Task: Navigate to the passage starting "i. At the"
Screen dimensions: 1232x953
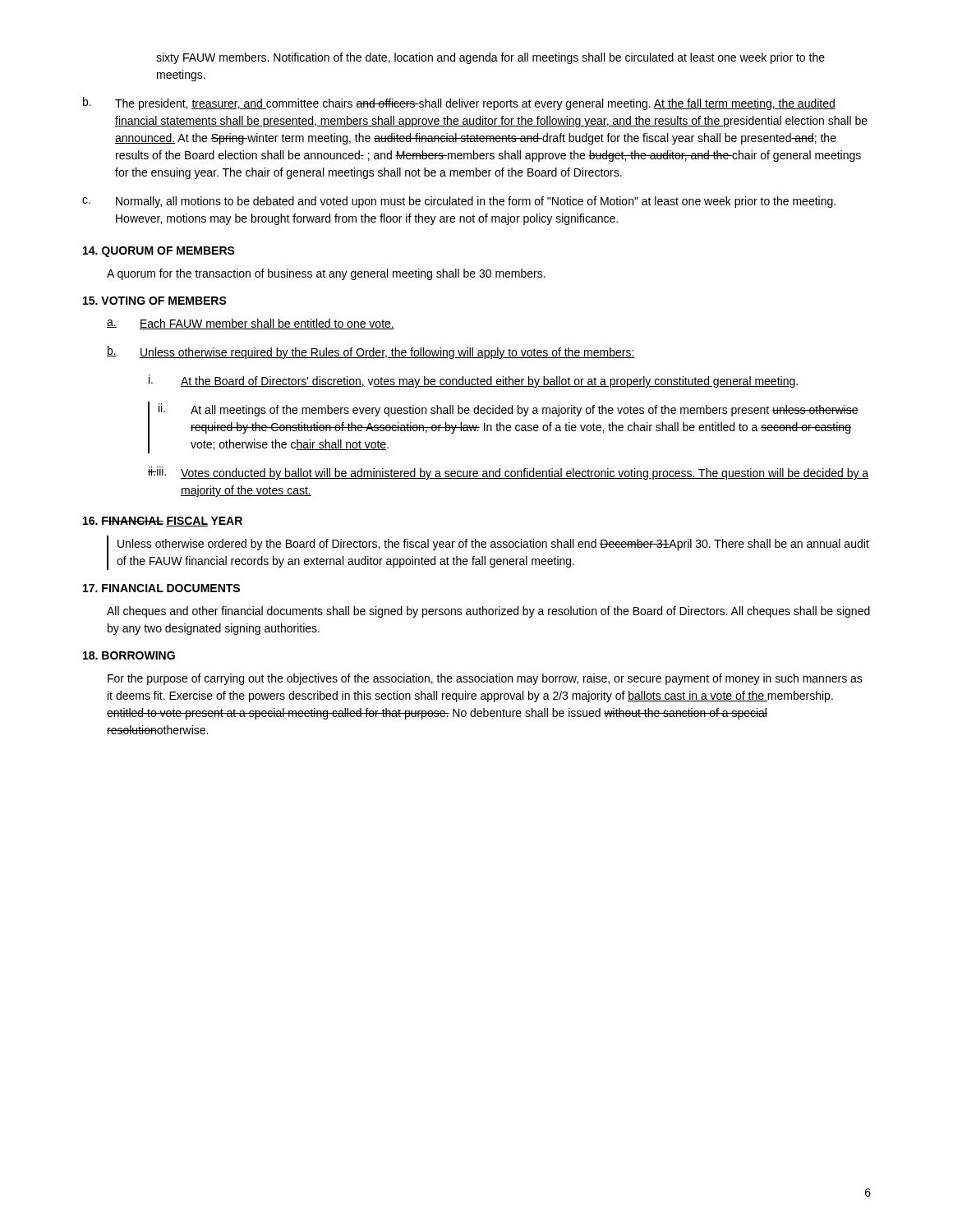Action: tap(509, 382)
